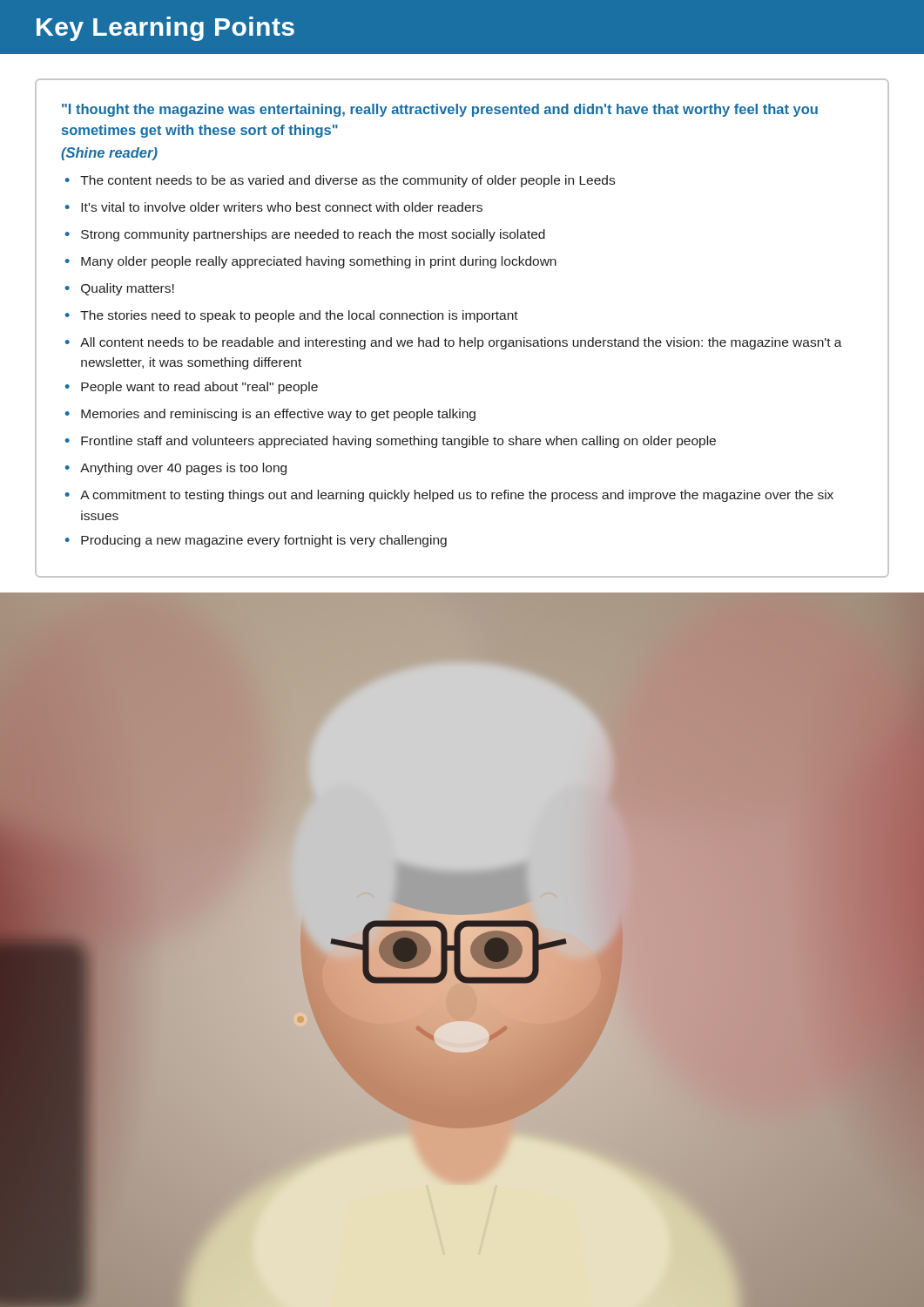Locate the text starting "The stories need to speak"

tap(299, 315)
